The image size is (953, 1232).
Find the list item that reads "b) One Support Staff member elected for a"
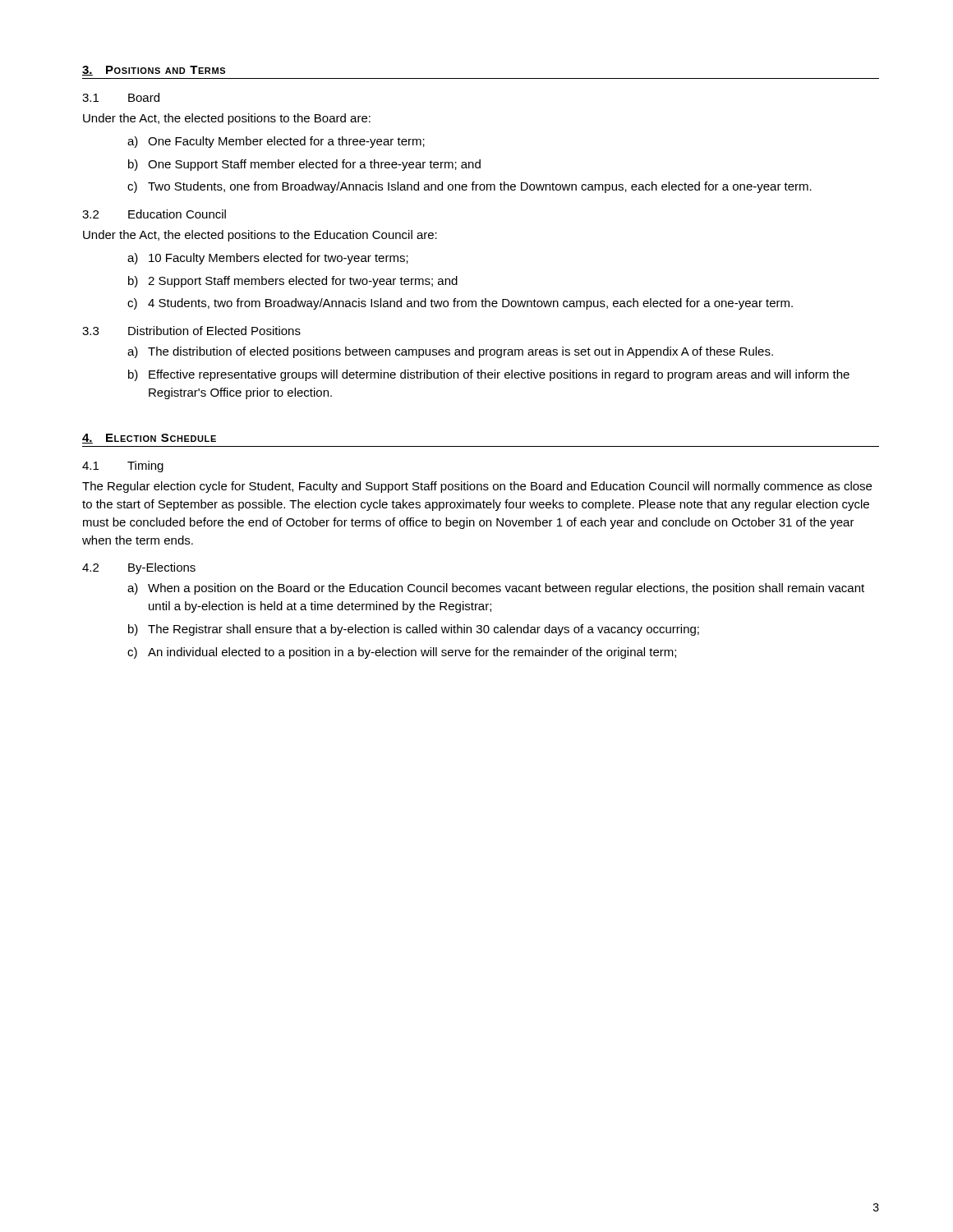481,164
